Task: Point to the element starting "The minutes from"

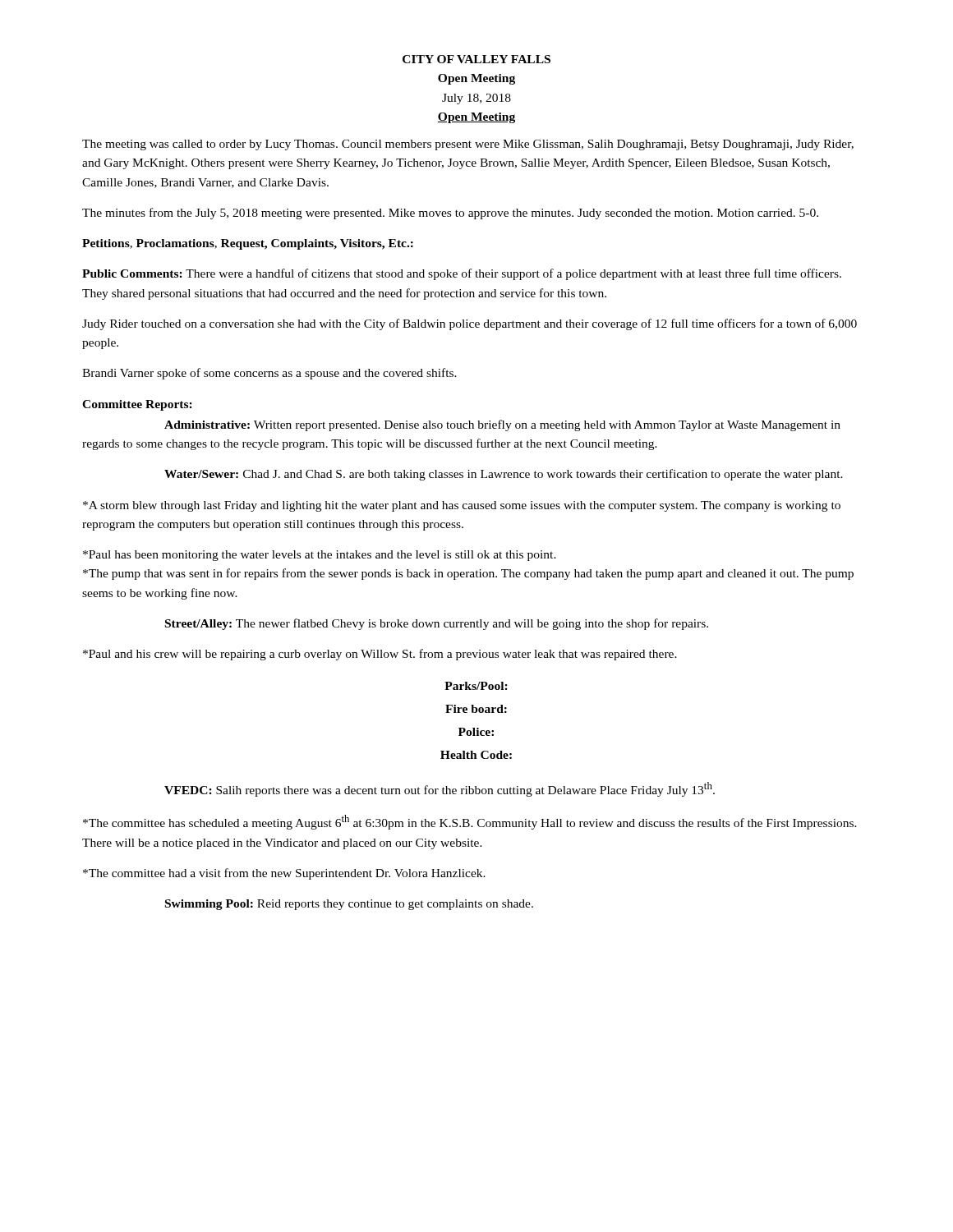Action: point(451,212)
